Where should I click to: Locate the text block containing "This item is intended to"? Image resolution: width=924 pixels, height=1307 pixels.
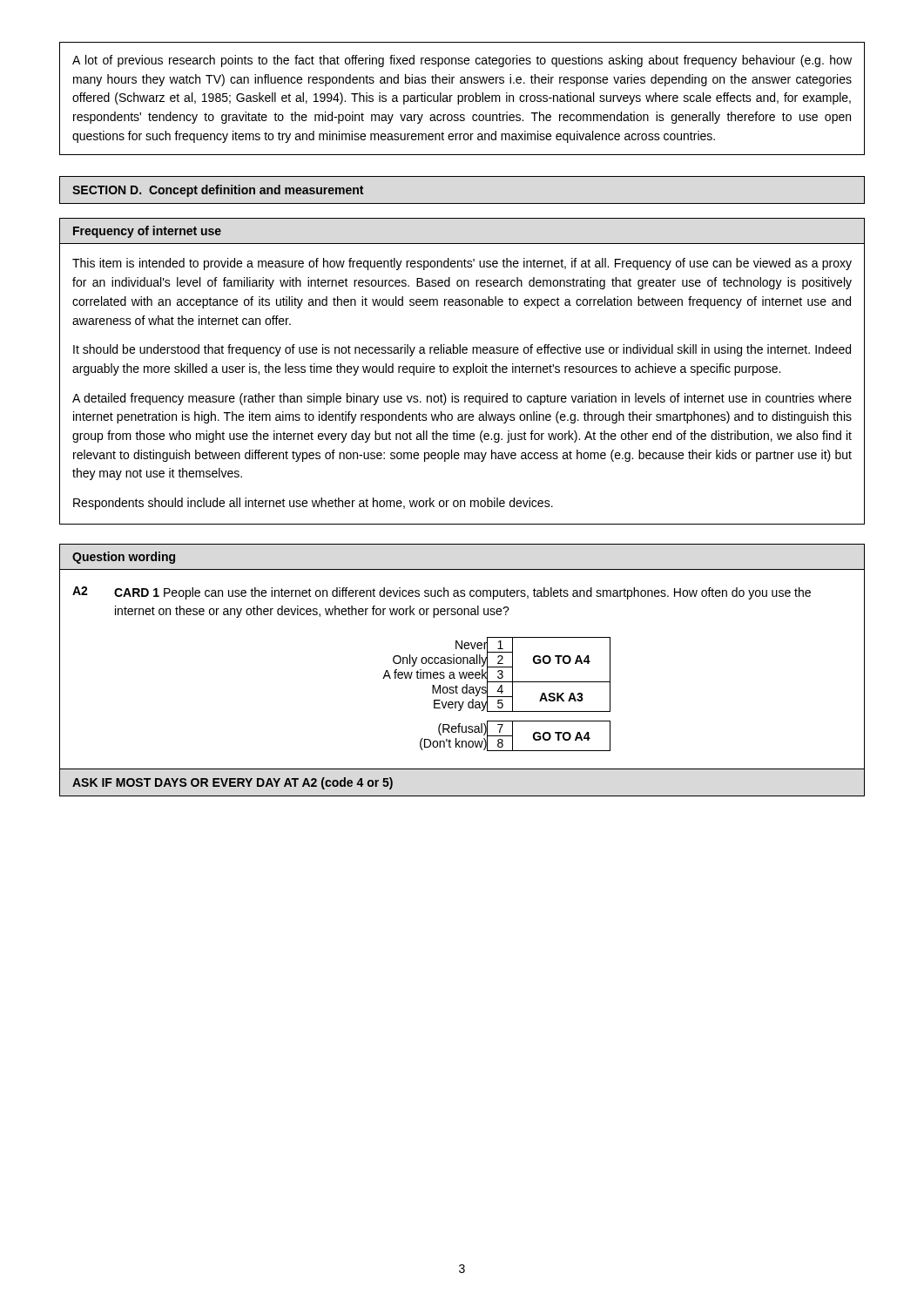pyautogui.click(x=462, y=384)
